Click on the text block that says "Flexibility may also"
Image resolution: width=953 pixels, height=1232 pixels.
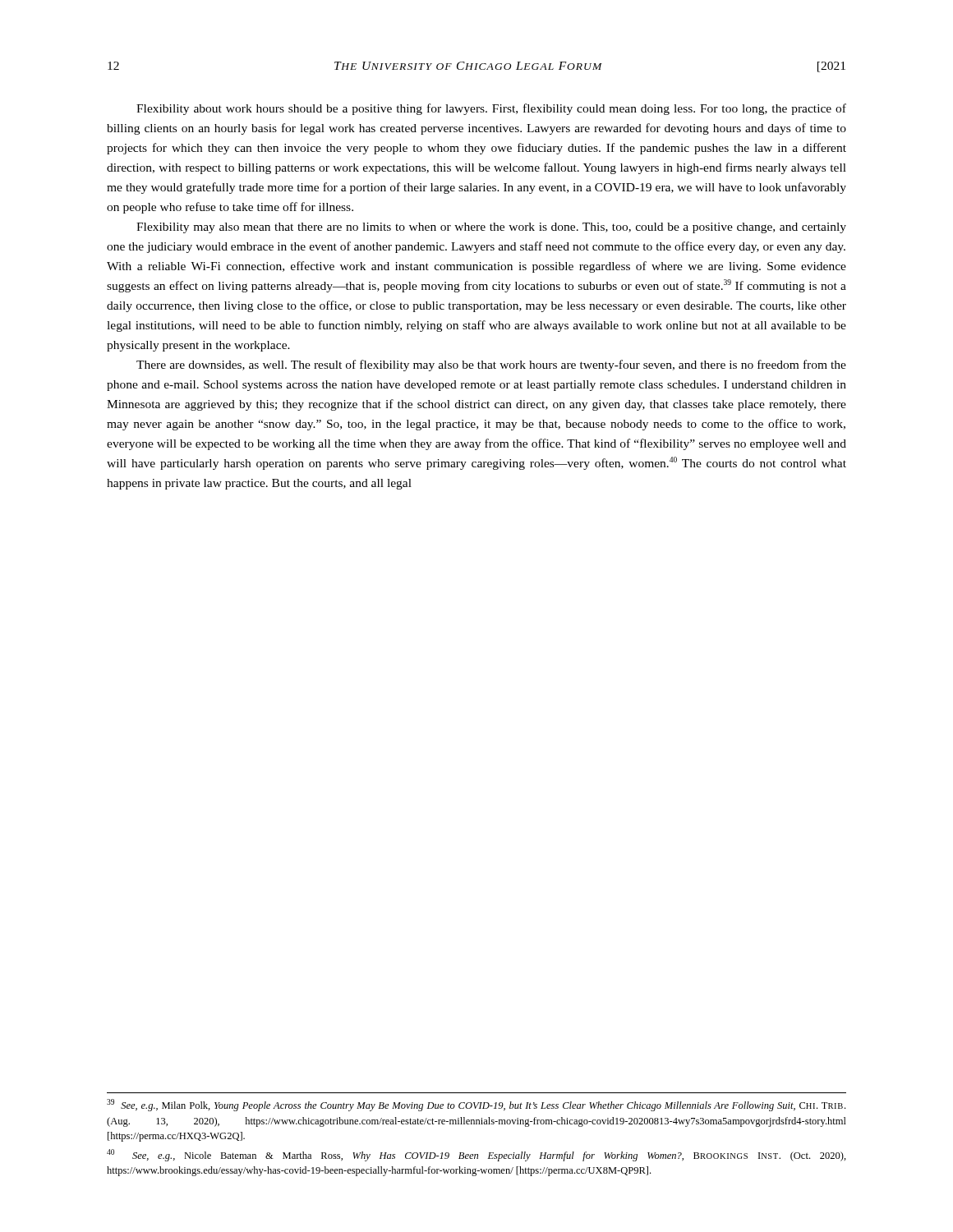pos(476,286)
